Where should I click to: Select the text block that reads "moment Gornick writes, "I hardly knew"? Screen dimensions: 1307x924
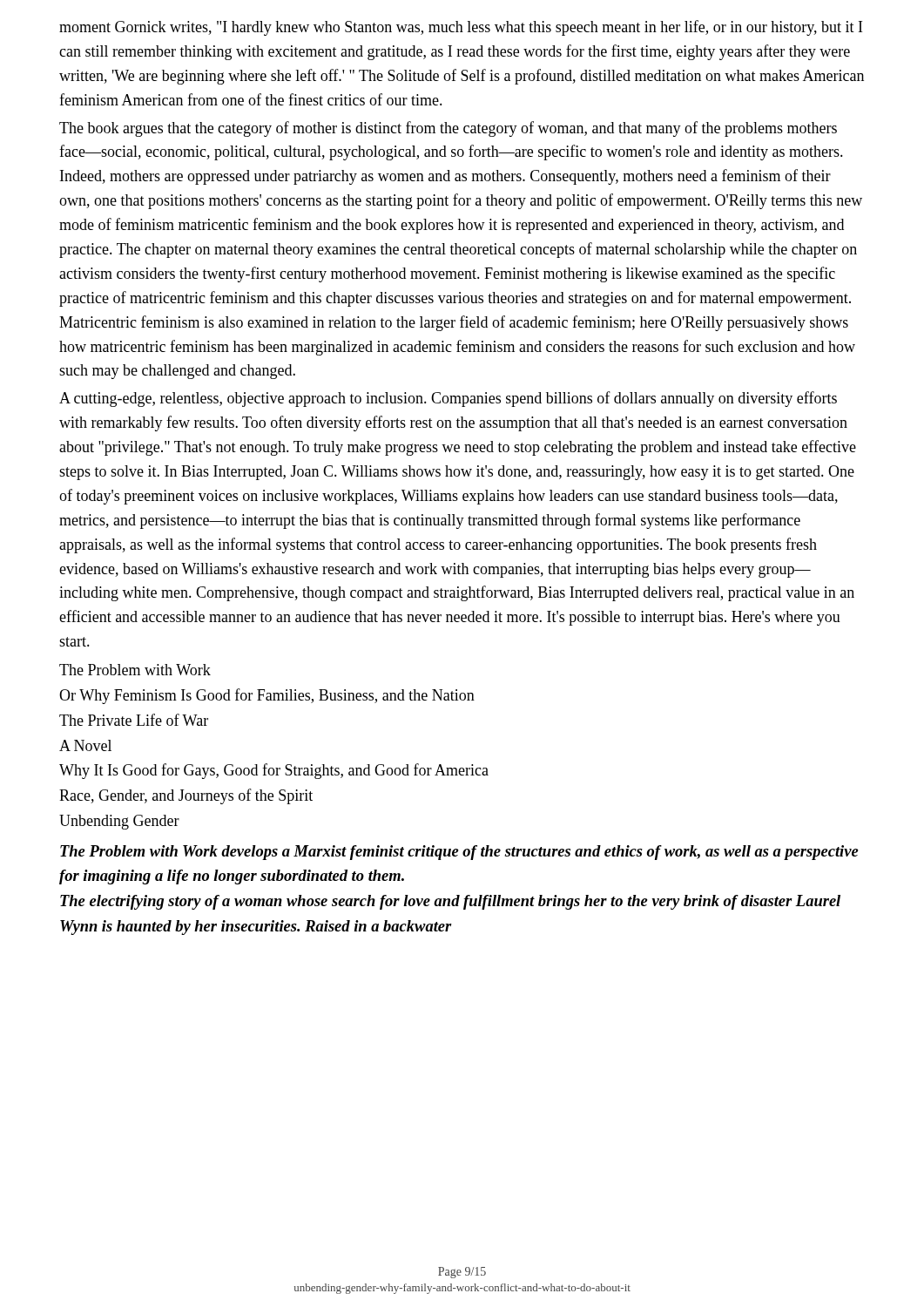point(462,64)
